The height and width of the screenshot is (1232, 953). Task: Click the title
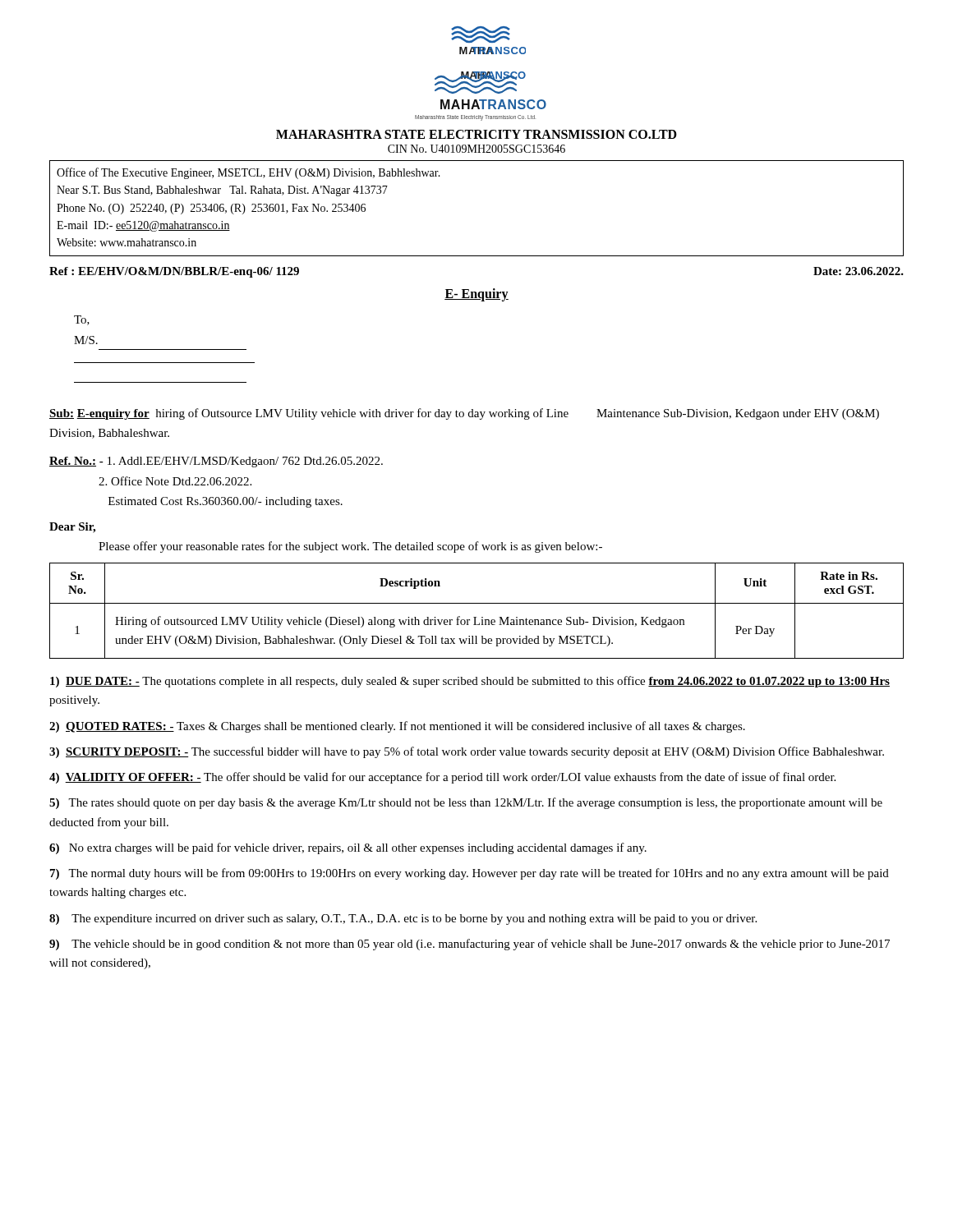click(476, 134)
